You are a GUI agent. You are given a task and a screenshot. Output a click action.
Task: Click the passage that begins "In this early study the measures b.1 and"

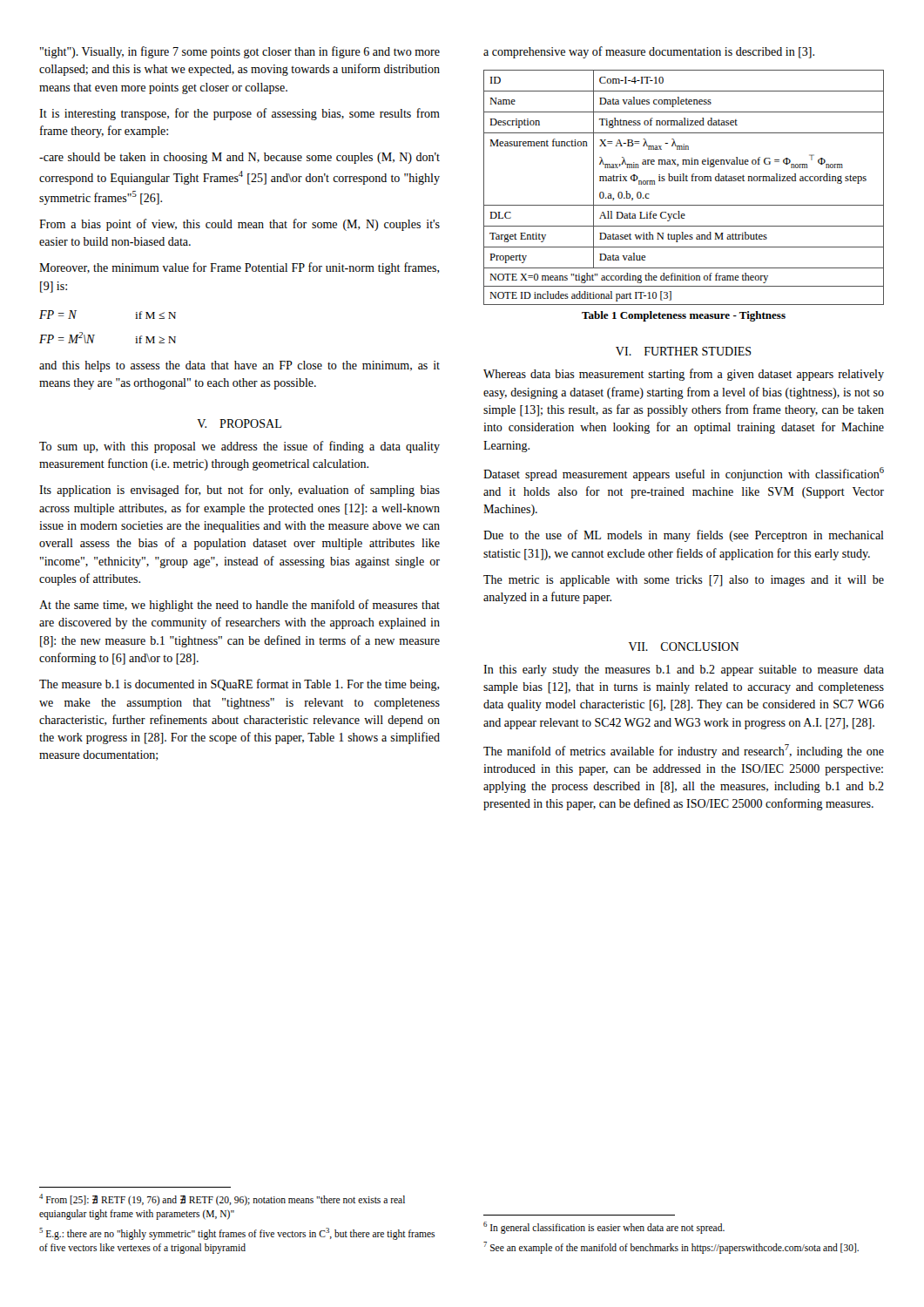684,737
